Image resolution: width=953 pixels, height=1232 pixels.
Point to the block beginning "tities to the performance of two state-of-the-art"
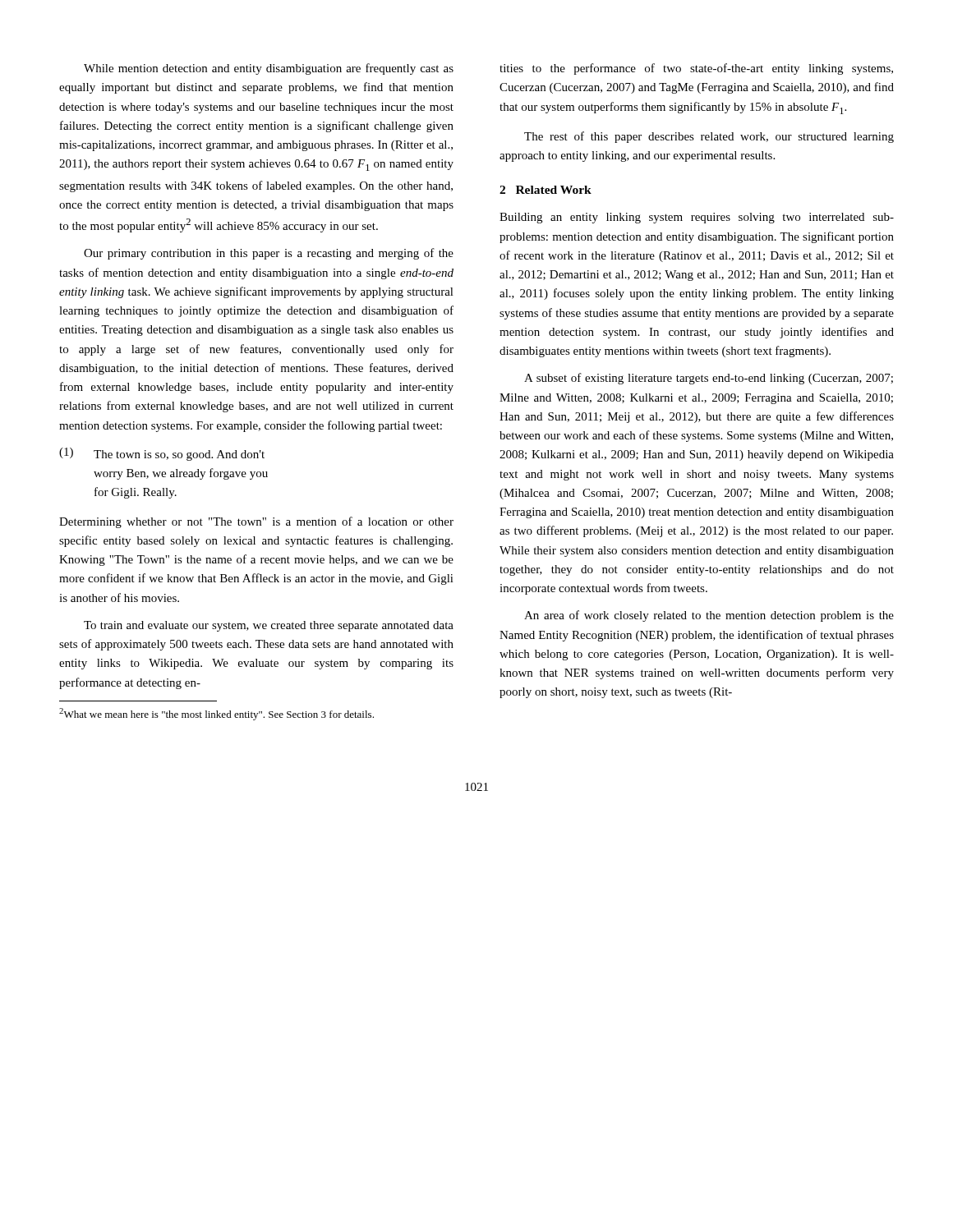coord(697,112)
